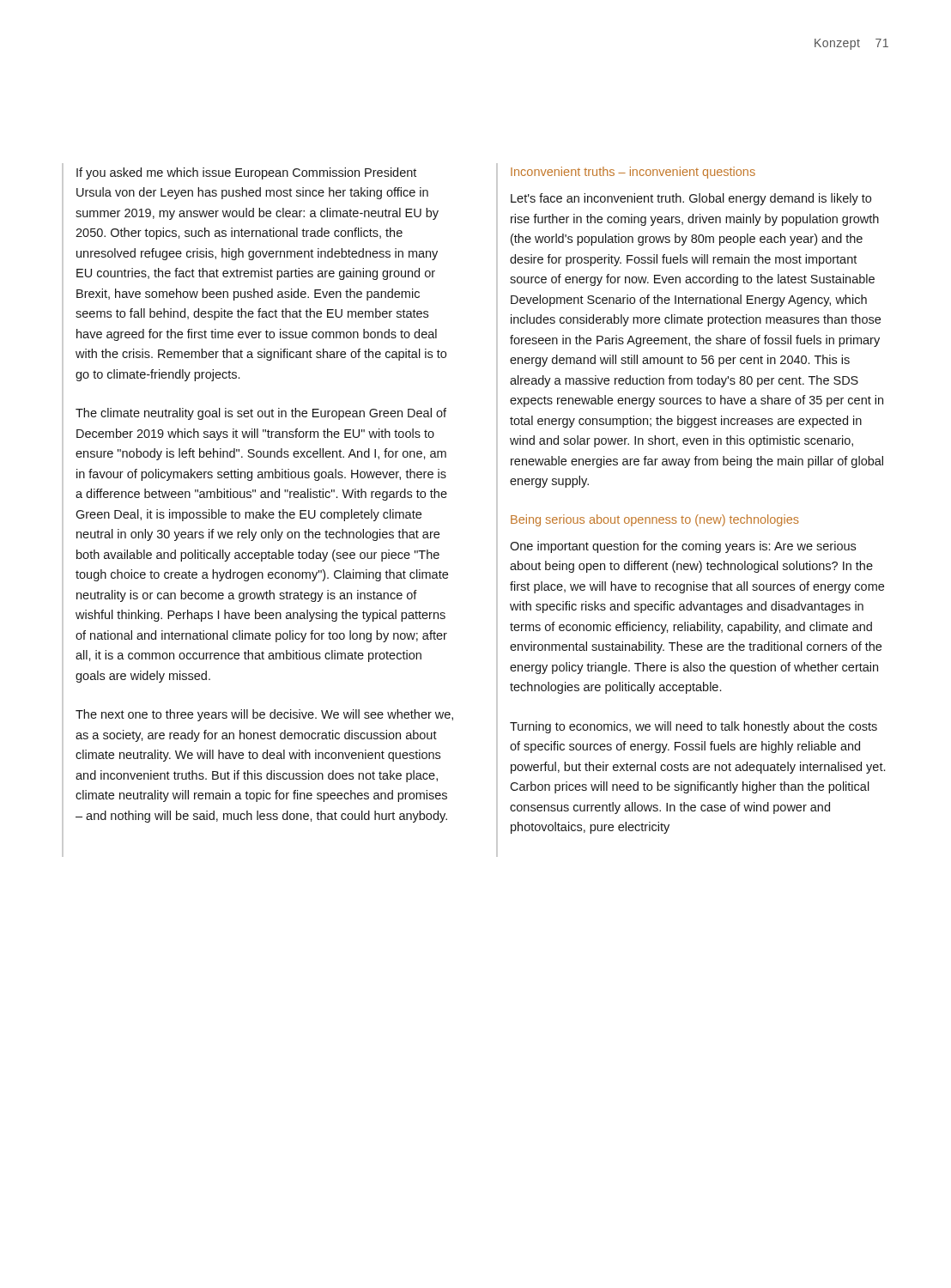The height and width of the screenshot is (1288, 951).
Task: Select the text block that says "Turning to economics, we will"
Action: 698,777
